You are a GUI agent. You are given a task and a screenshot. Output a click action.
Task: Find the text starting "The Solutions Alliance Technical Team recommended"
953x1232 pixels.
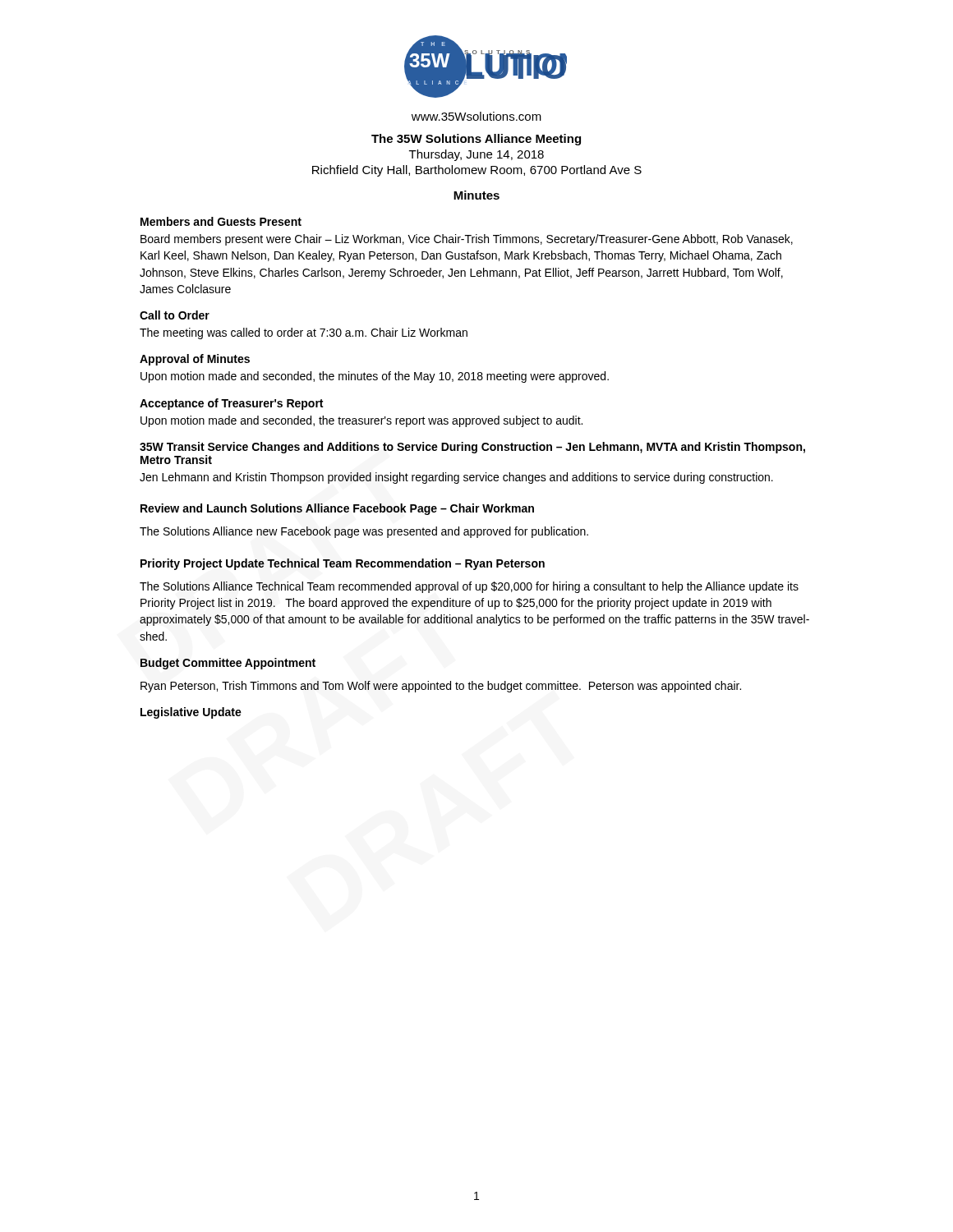475,611
